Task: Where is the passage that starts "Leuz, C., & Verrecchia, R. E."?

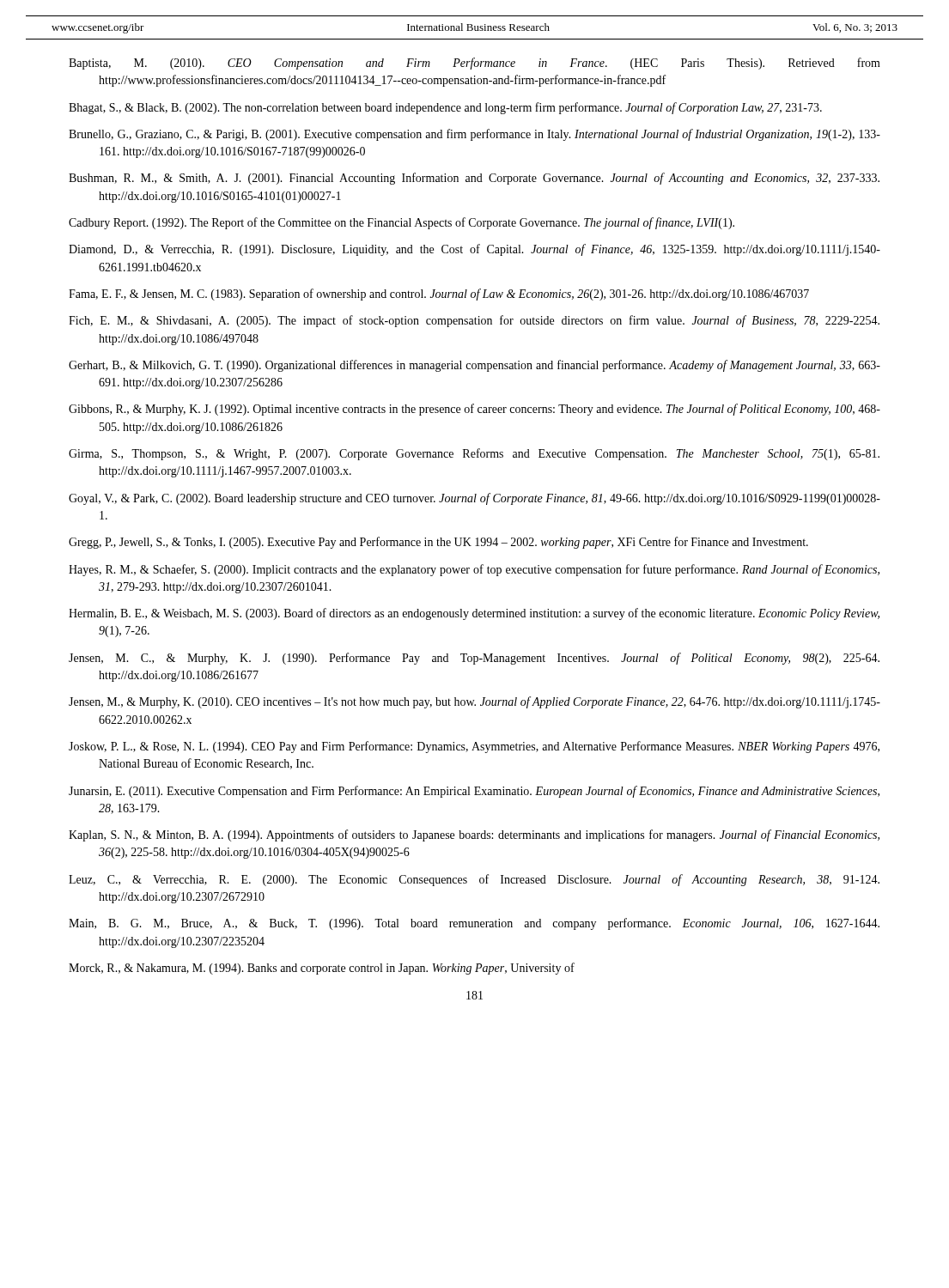Action: pyautogui.click(x=474, y=888)
